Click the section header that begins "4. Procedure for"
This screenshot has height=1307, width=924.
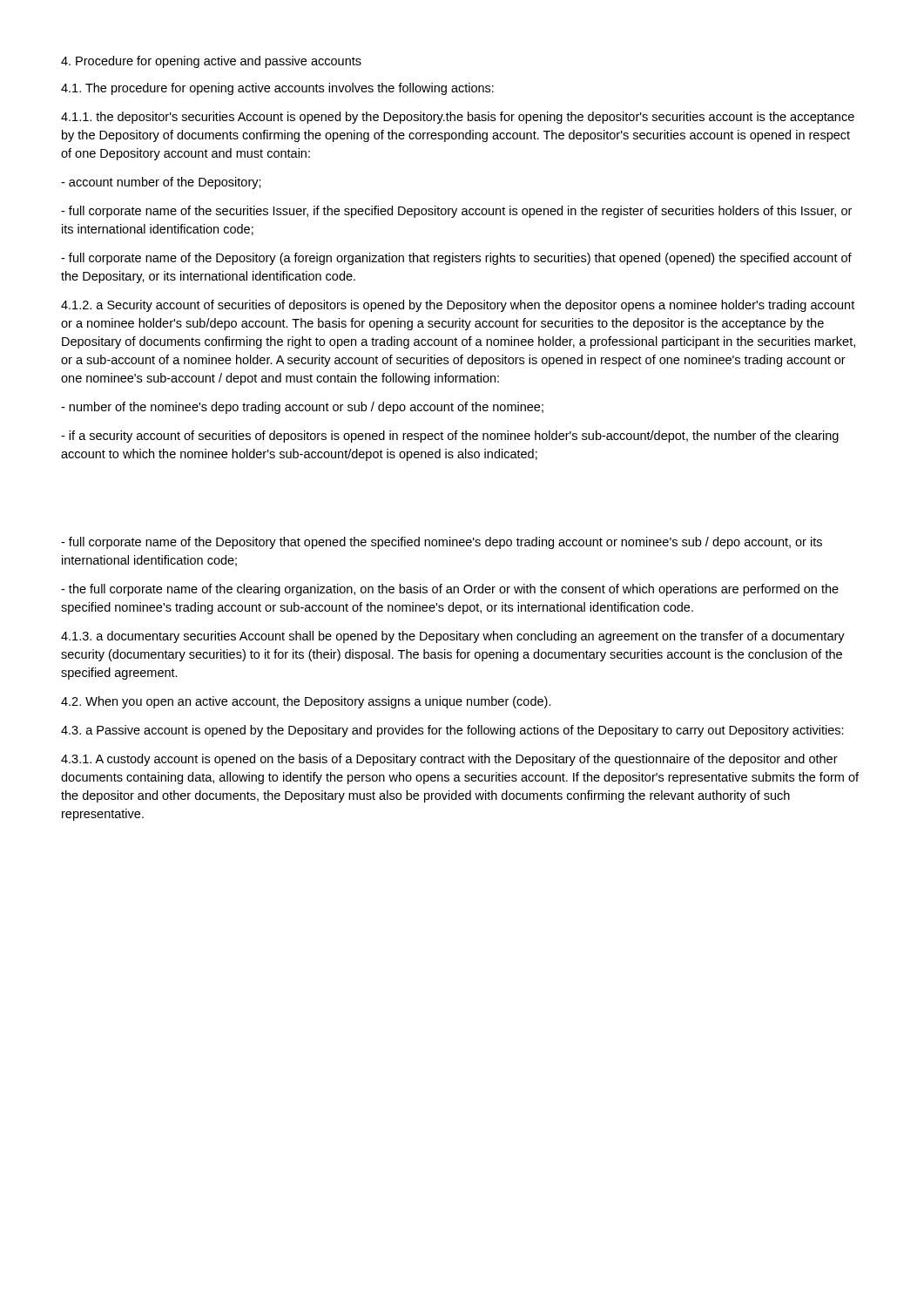(211, 61)
